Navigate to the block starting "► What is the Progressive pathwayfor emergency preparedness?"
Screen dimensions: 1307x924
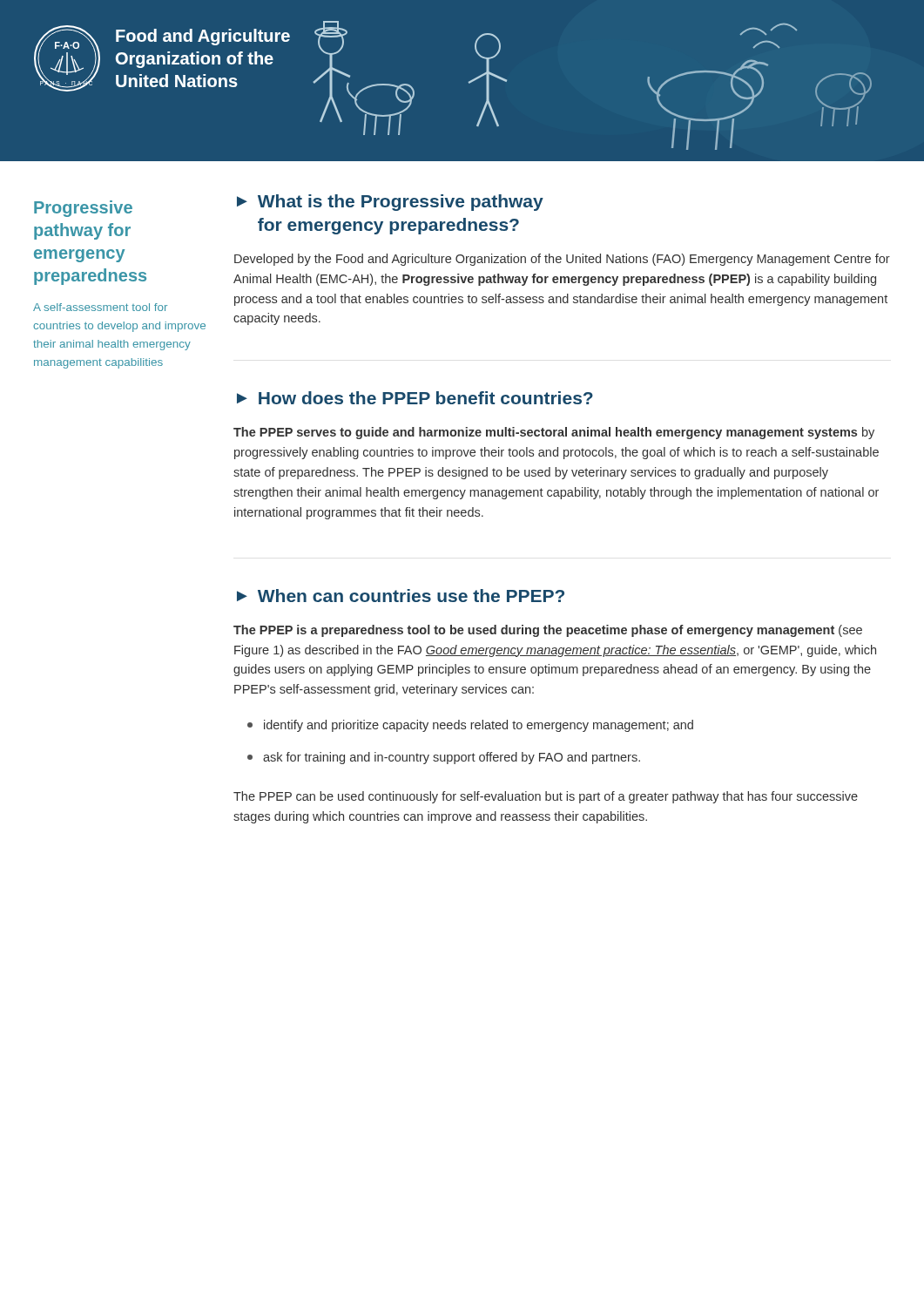pyautogui.click(x=388, y=213)
